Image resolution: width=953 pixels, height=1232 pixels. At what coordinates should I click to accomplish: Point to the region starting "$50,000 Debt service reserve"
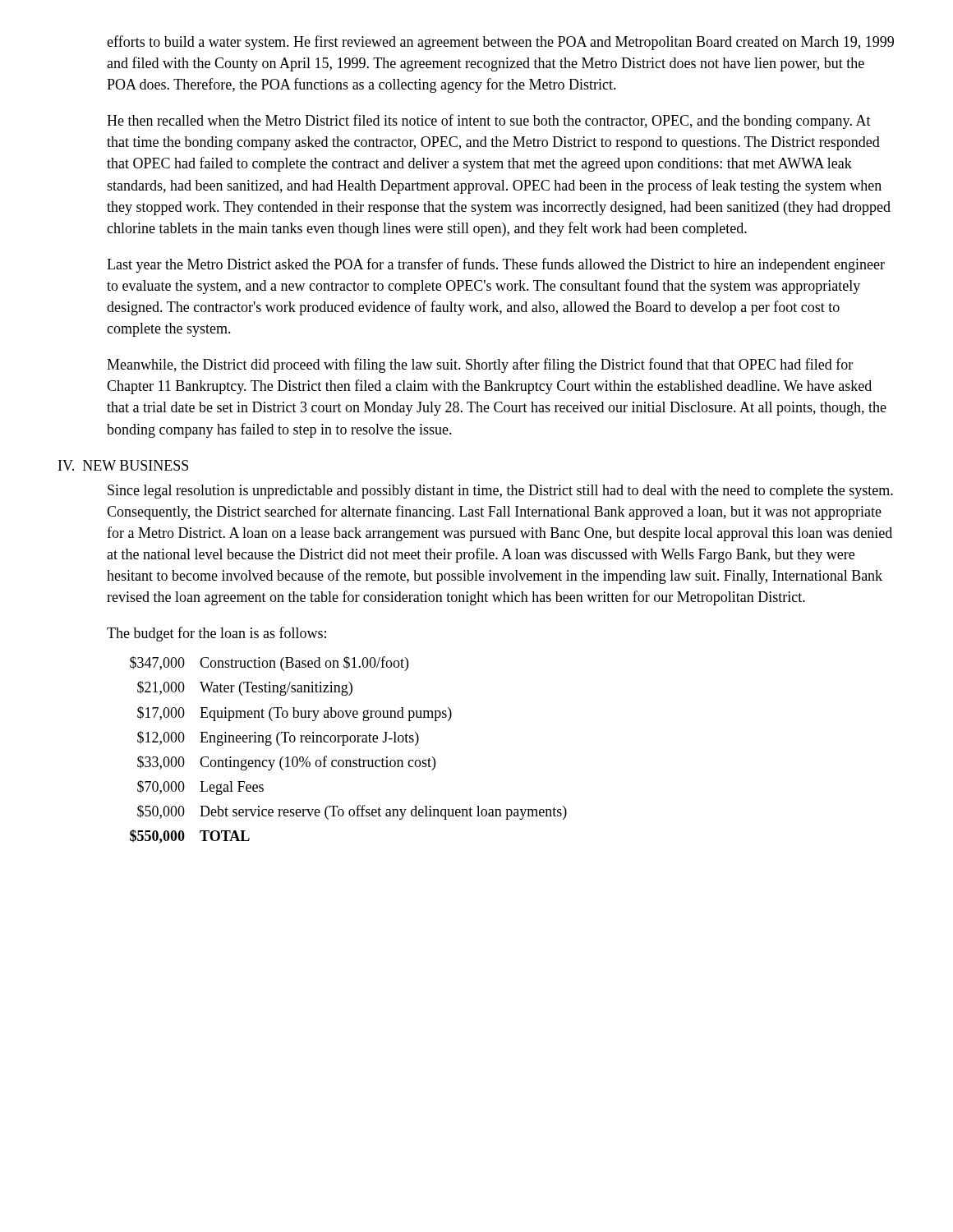[501, 811]
